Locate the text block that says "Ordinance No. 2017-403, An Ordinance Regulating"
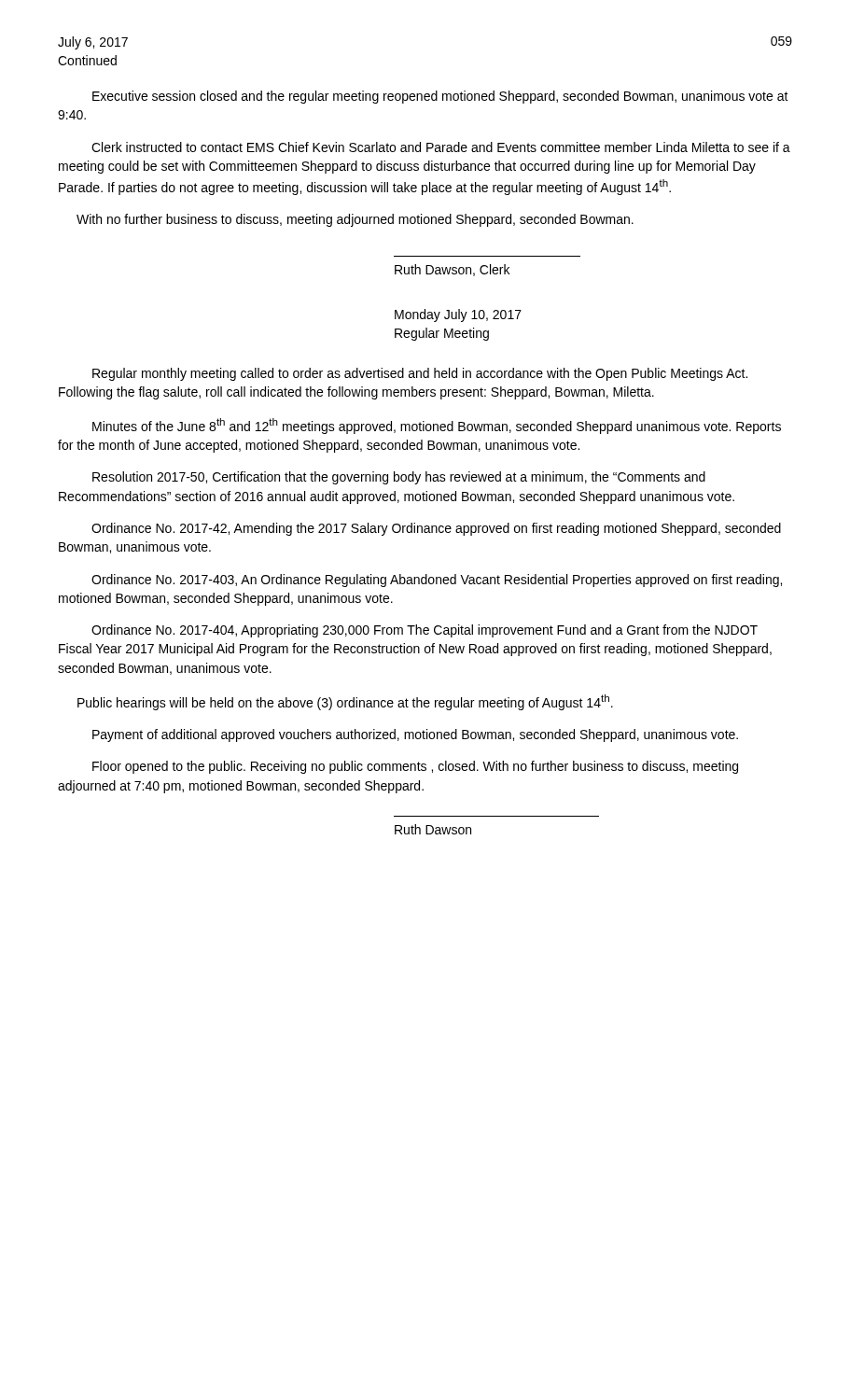The height and width of the screenshot is (1400, 850). click(425, 589)
